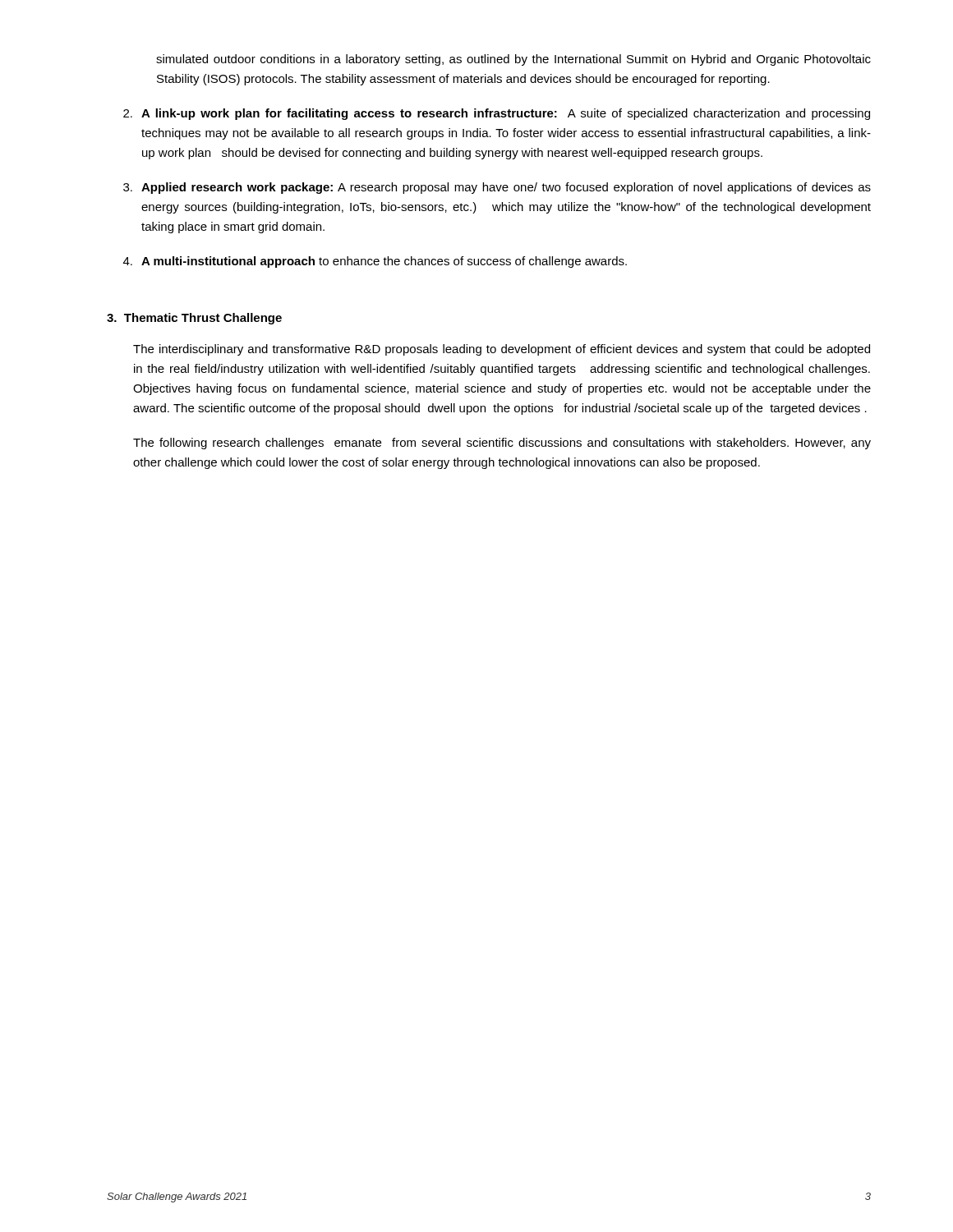Locate the block of text that opens with "3. Applied research work package: A research proposal"
Viewport: 953px width, 1232px height.
pos(489,207)
